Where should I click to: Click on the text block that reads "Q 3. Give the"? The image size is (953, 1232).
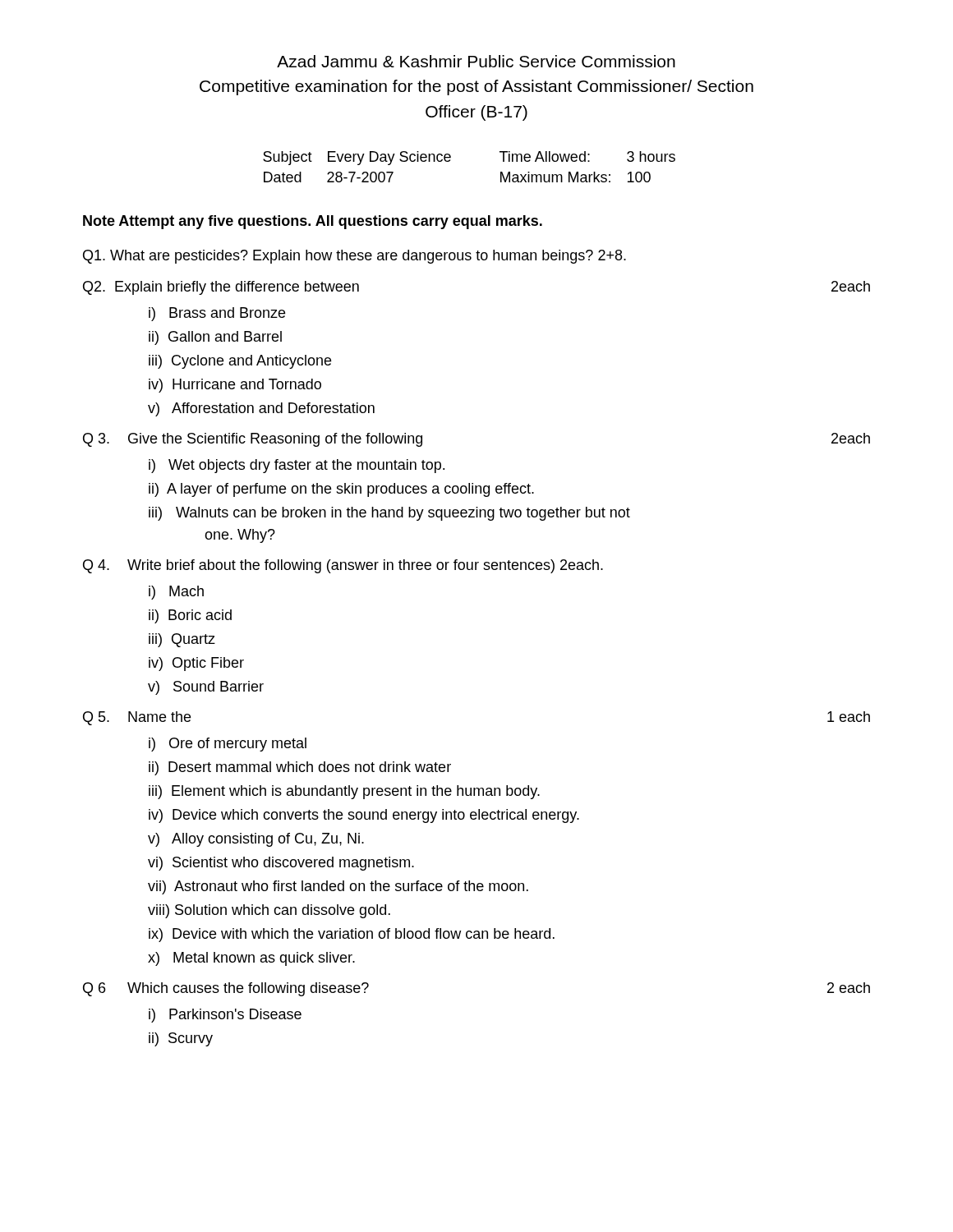click(x=476, y=487)
